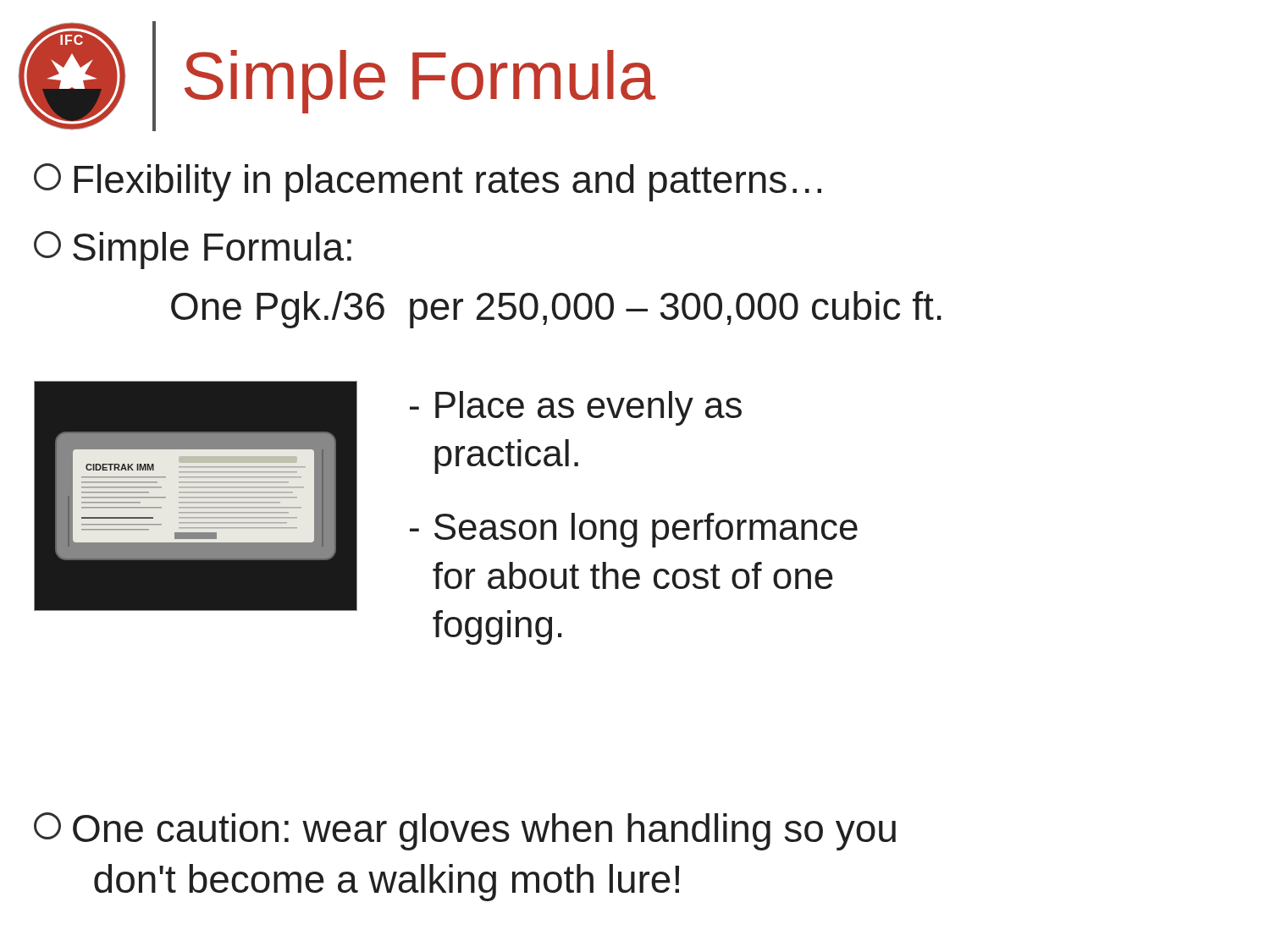Screen dimensions: 952x1270
Task: Click on the photo
Action: 196,496
